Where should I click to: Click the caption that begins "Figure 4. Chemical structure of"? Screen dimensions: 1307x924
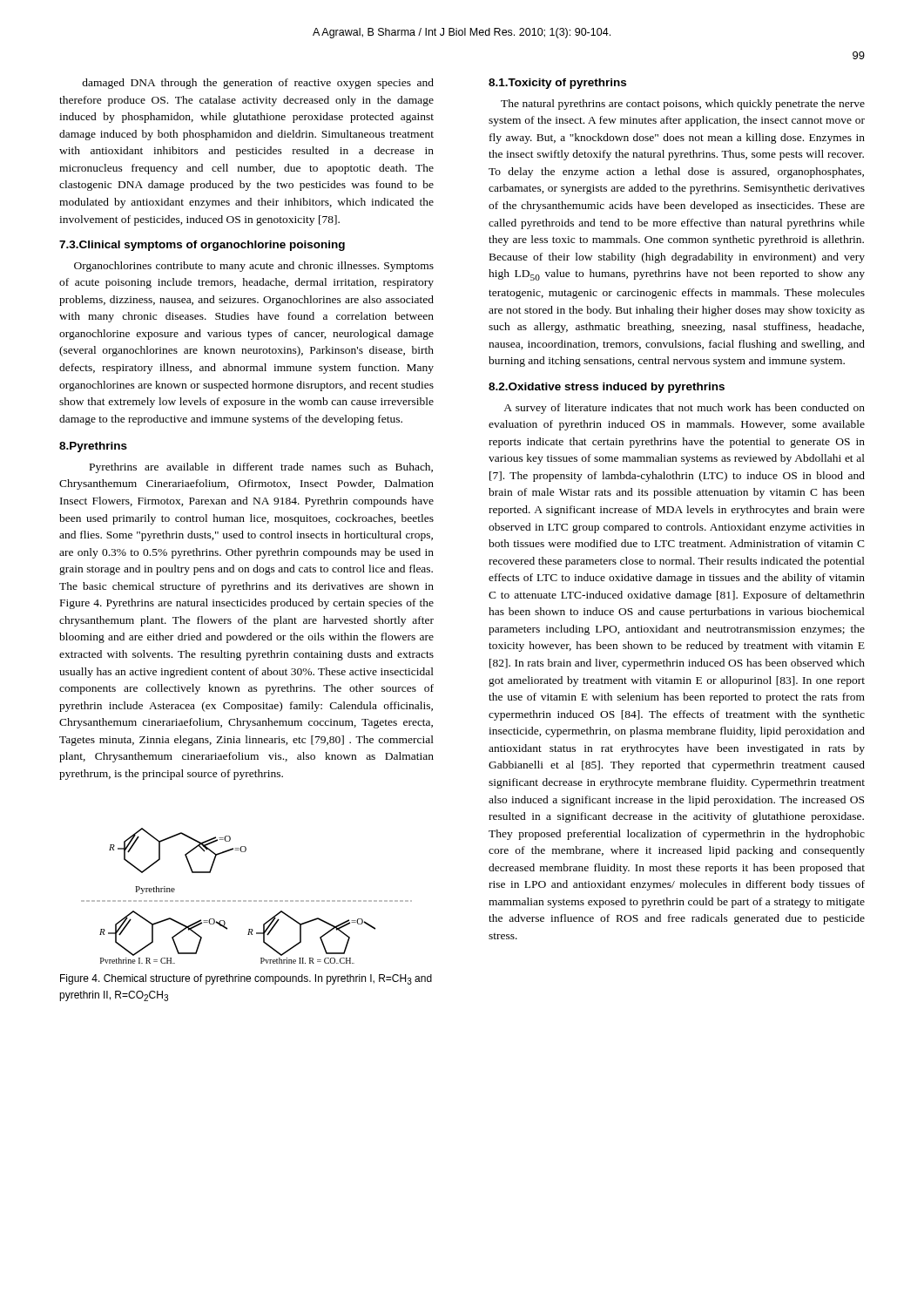pos(246,988)
